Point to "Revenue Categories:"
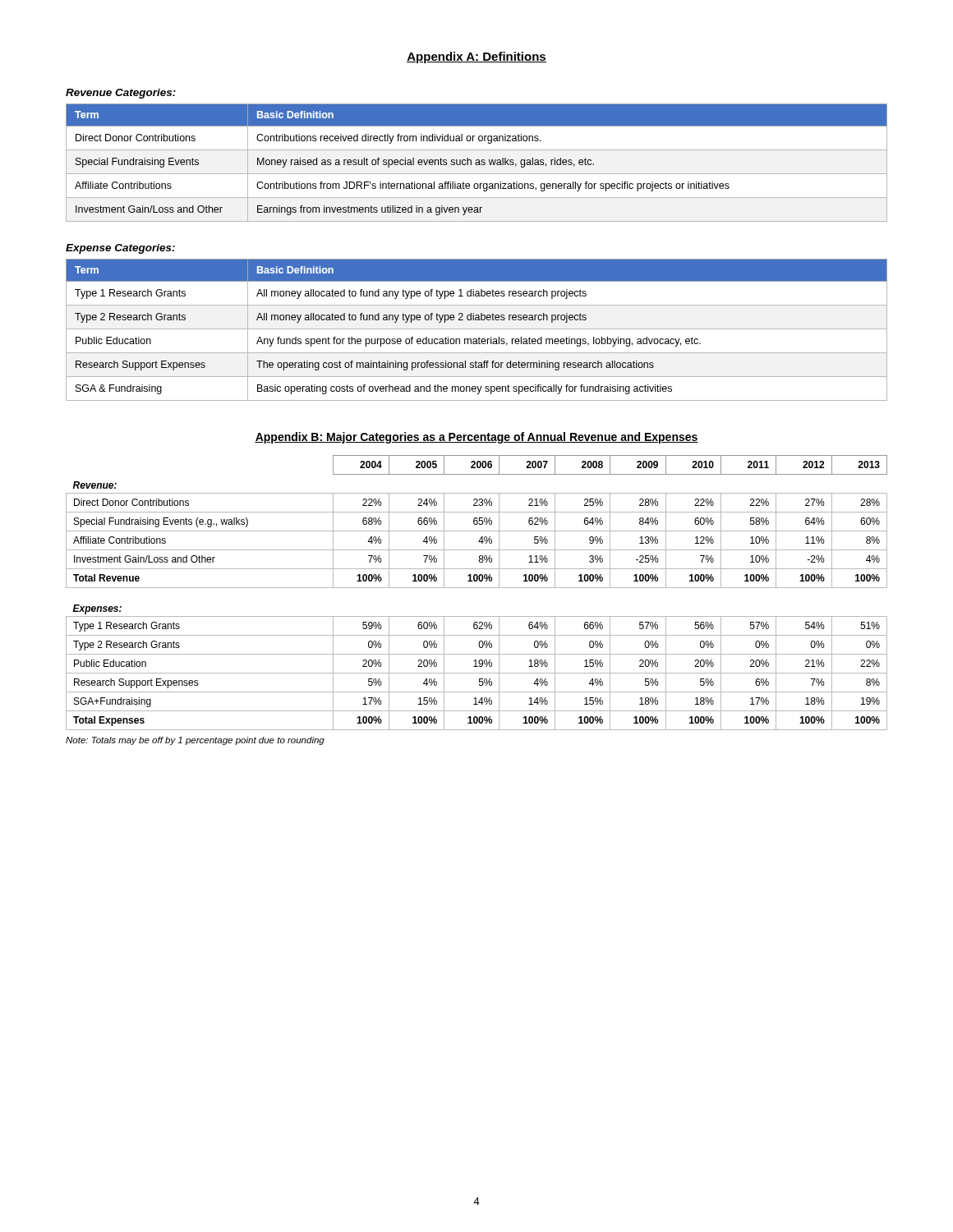Image resolution: width=953 pixels, height=1232 pixels. pos(121,92)
